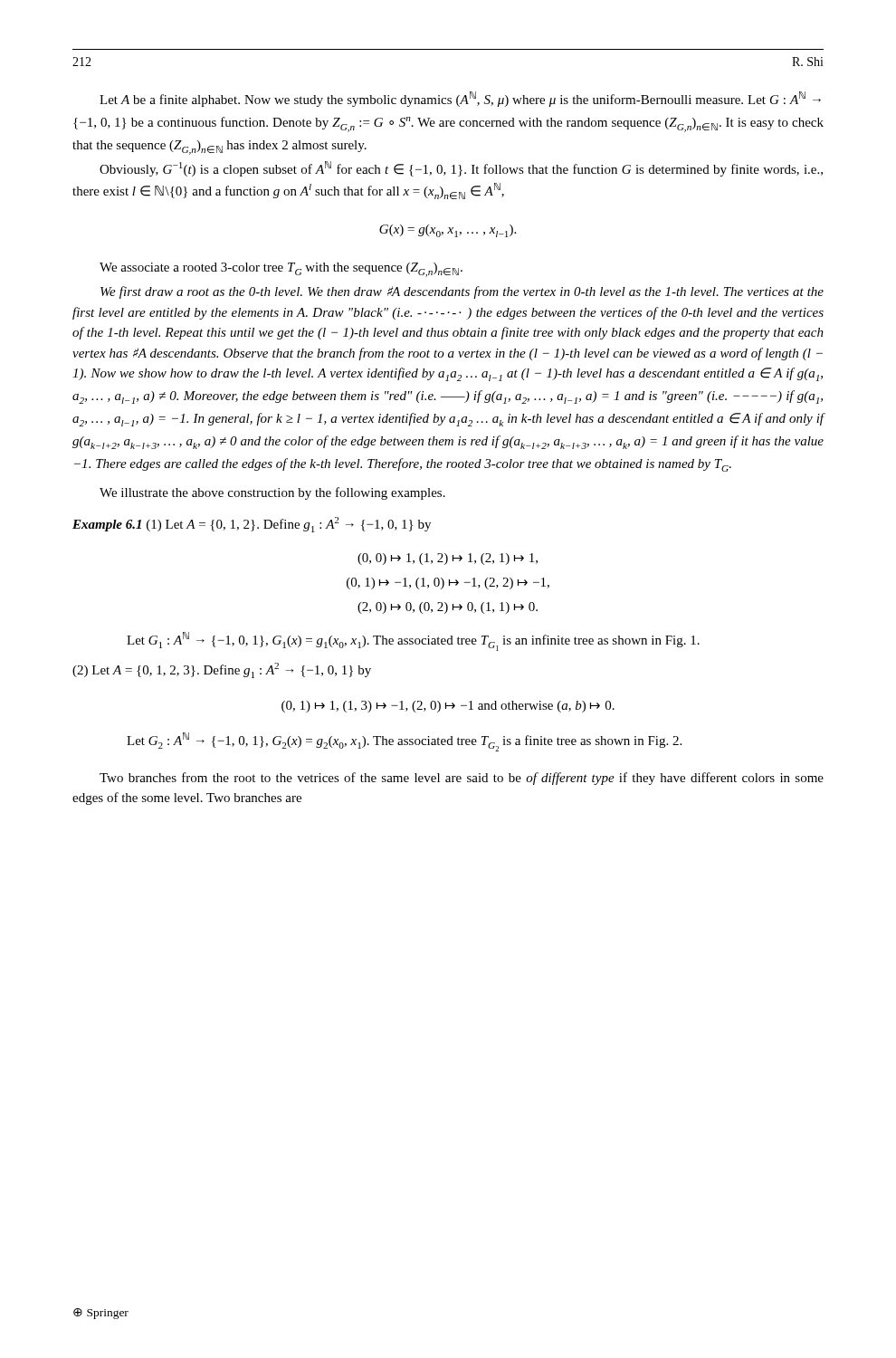Find the passage starting "(2) Let A = {0, 1, 2,"
Viewport: 896px width, 1358px height.
(x=222, y=670)
